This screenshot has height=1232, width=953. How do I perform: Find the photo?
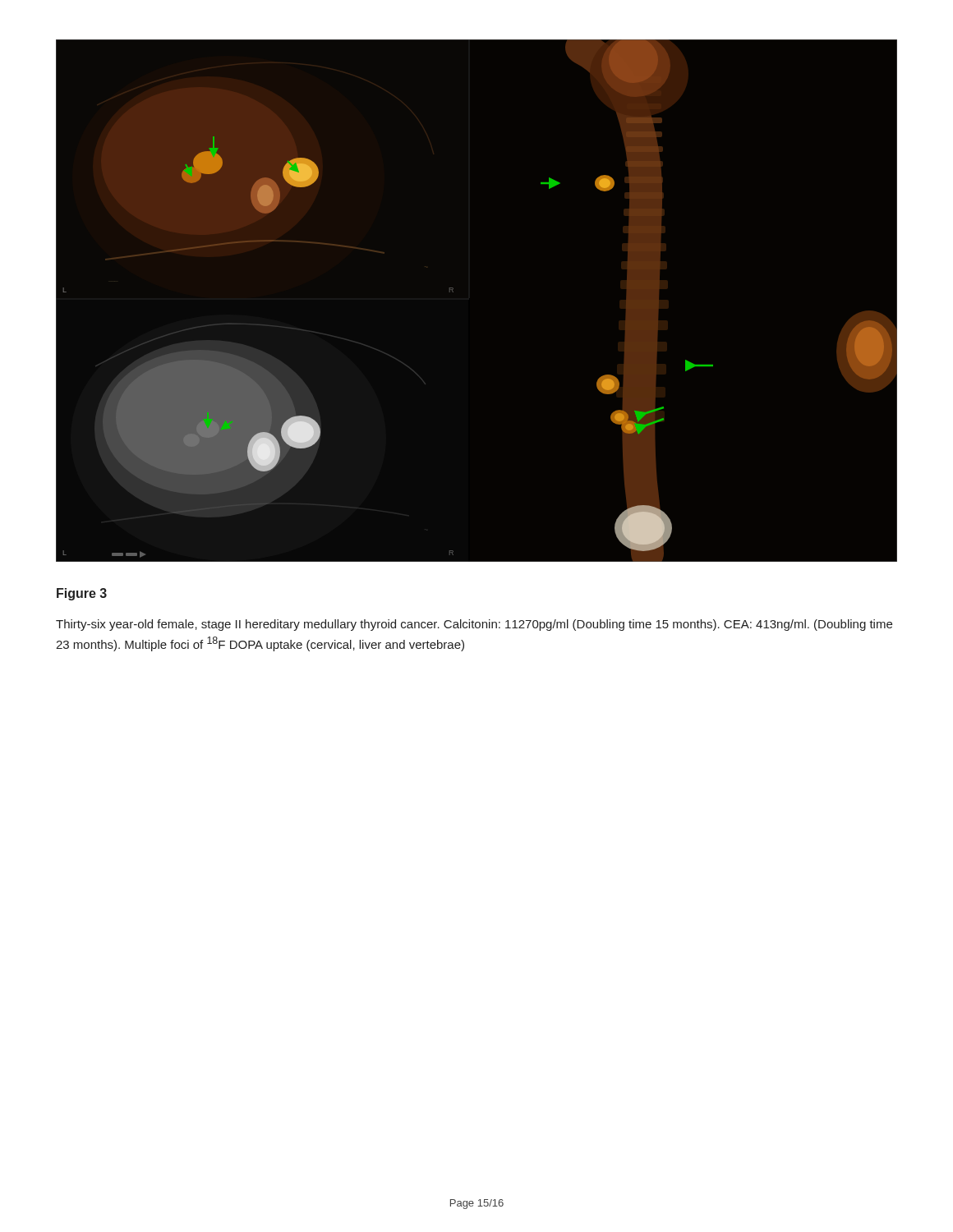(x=476, y=301)
